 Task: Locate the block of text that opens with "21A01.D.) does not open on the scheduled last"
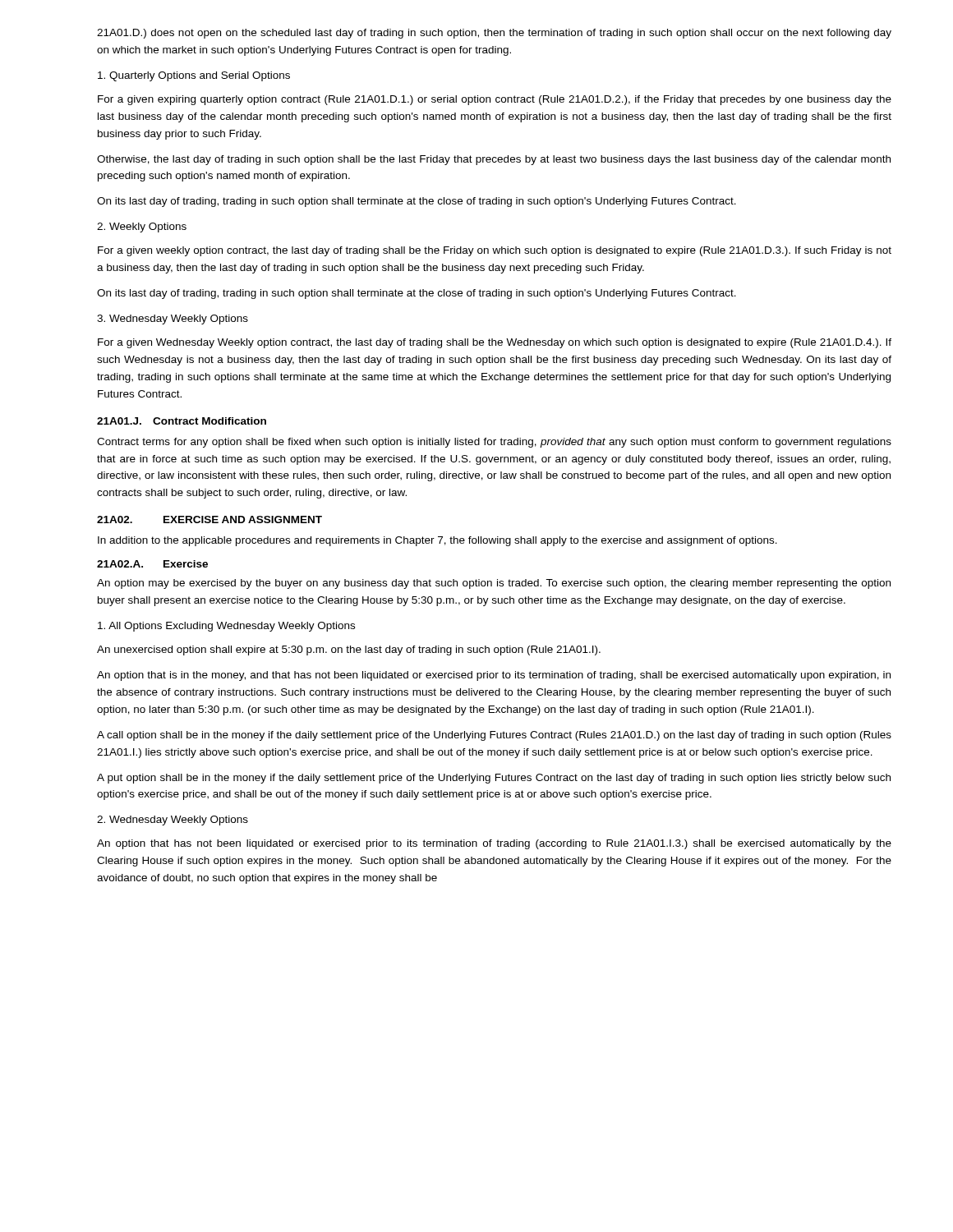494,41
